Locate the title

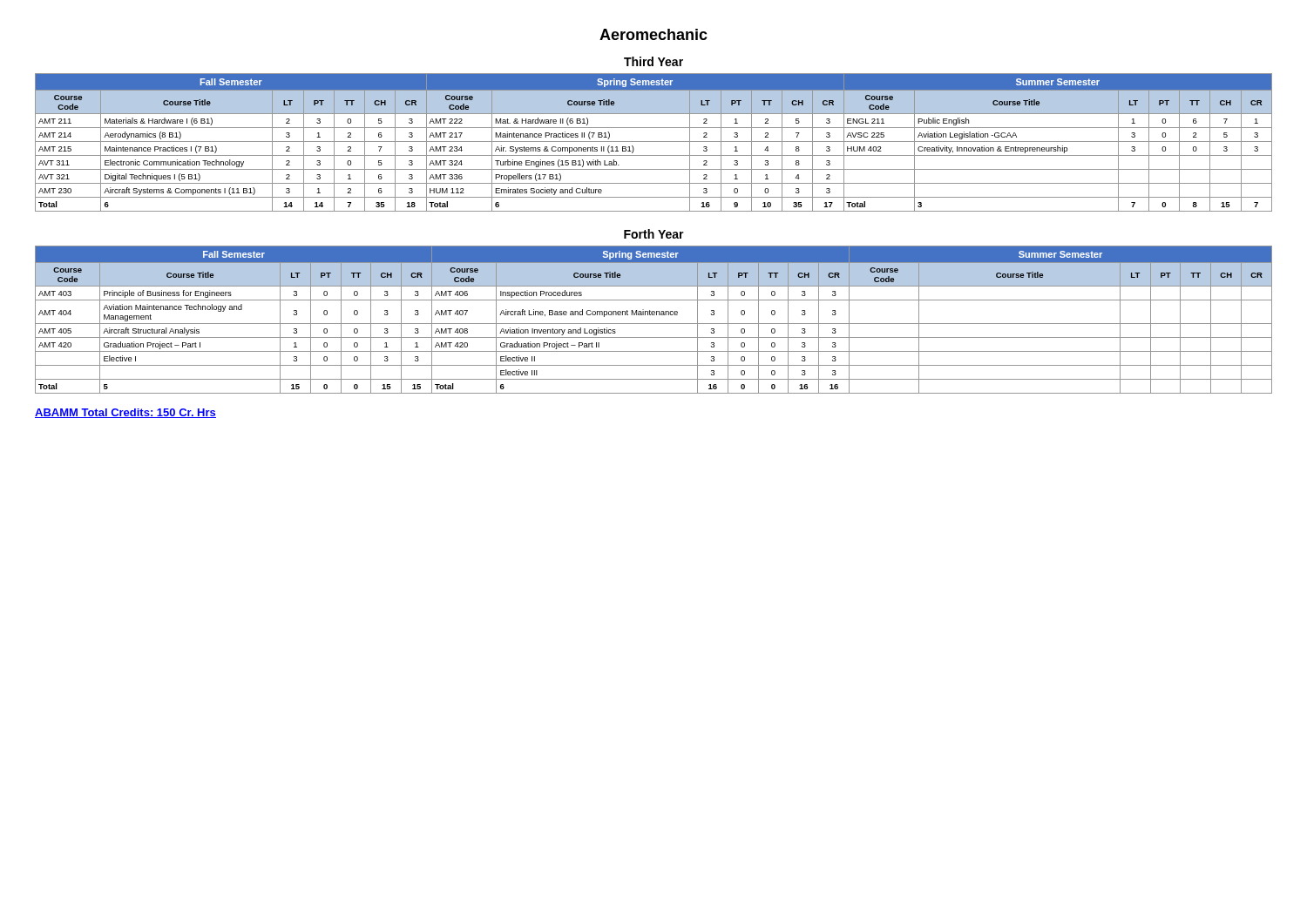coord(654,35)
